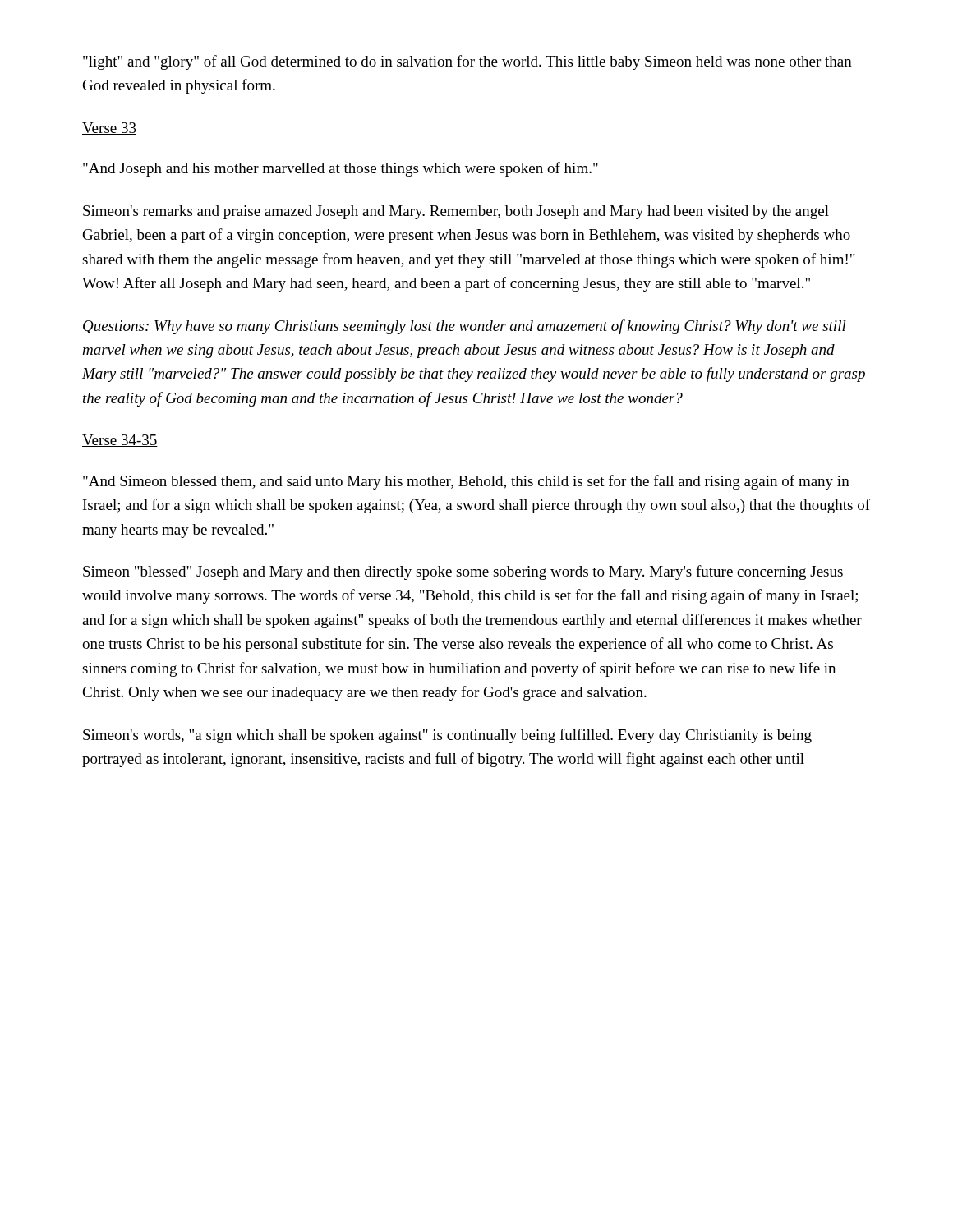The image size is (953, 1232).
Task: Find the text block that says ""And Simeon blessed them, and said"
Action: pos(476,505)
